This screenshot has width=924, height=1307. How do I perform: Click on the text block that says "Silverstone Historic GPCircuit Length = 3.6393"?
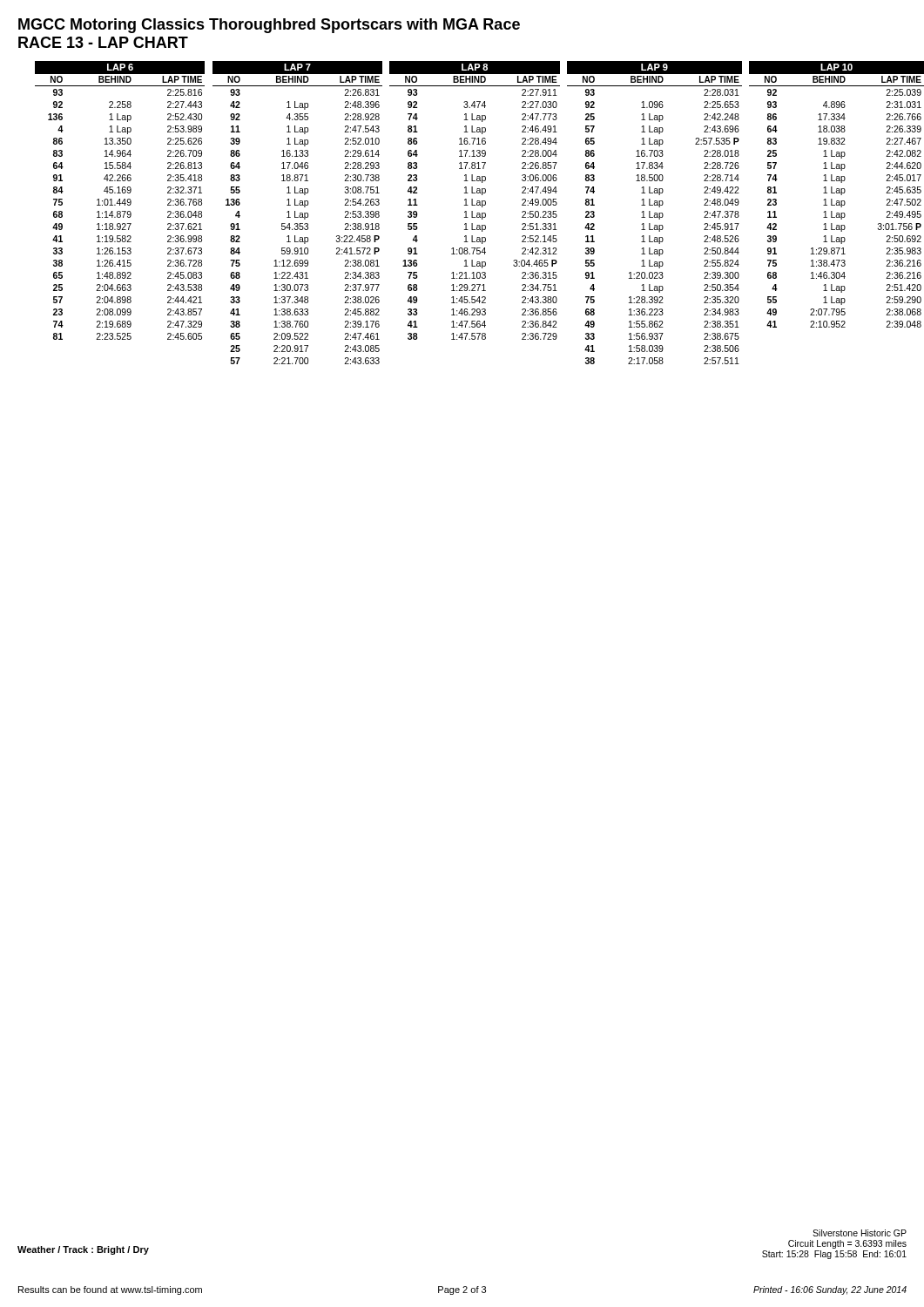coord(834,1243)
